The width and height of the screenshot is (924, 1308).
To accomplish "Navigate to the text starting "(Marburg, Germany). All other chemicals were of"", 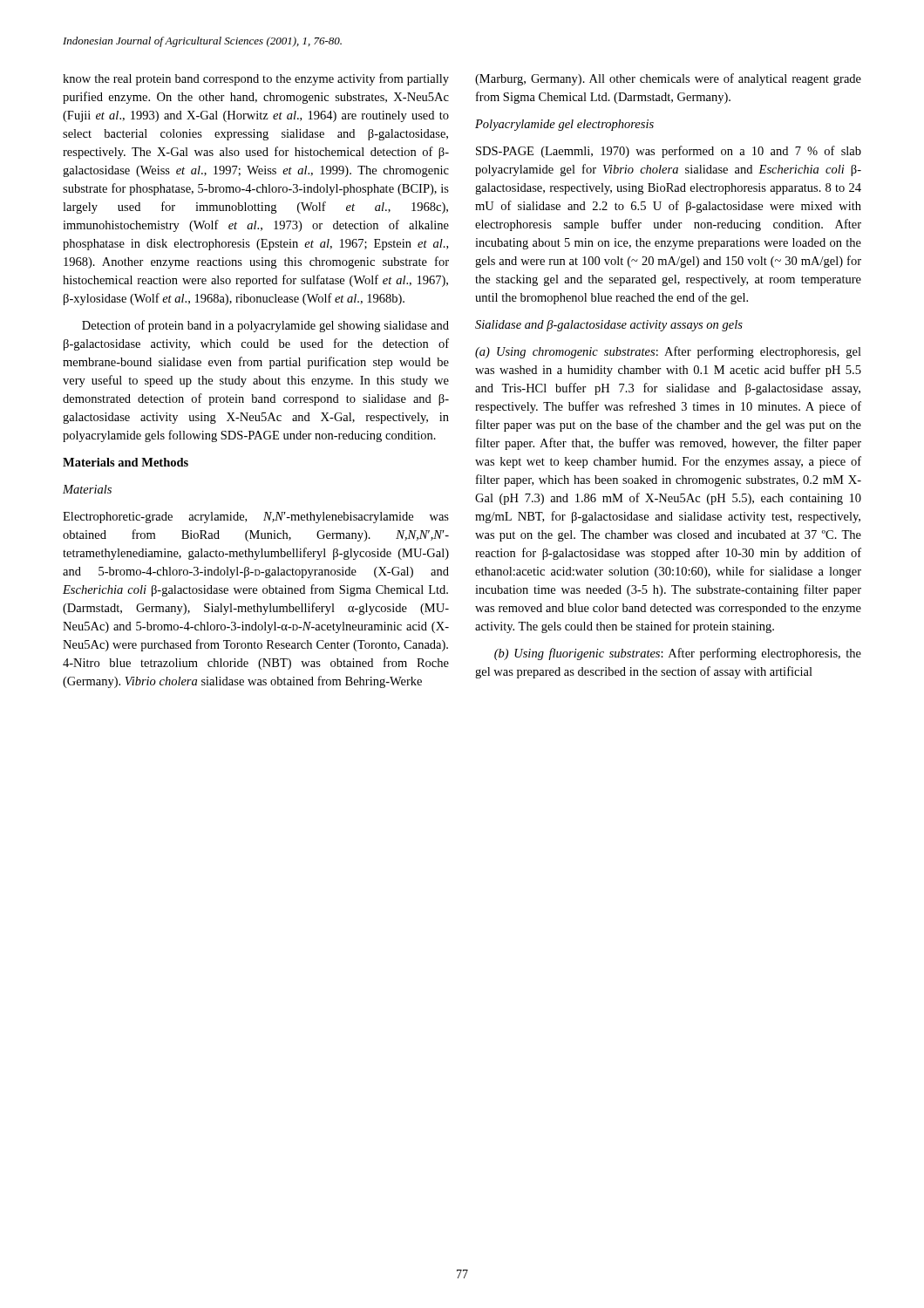I will 668,88.
